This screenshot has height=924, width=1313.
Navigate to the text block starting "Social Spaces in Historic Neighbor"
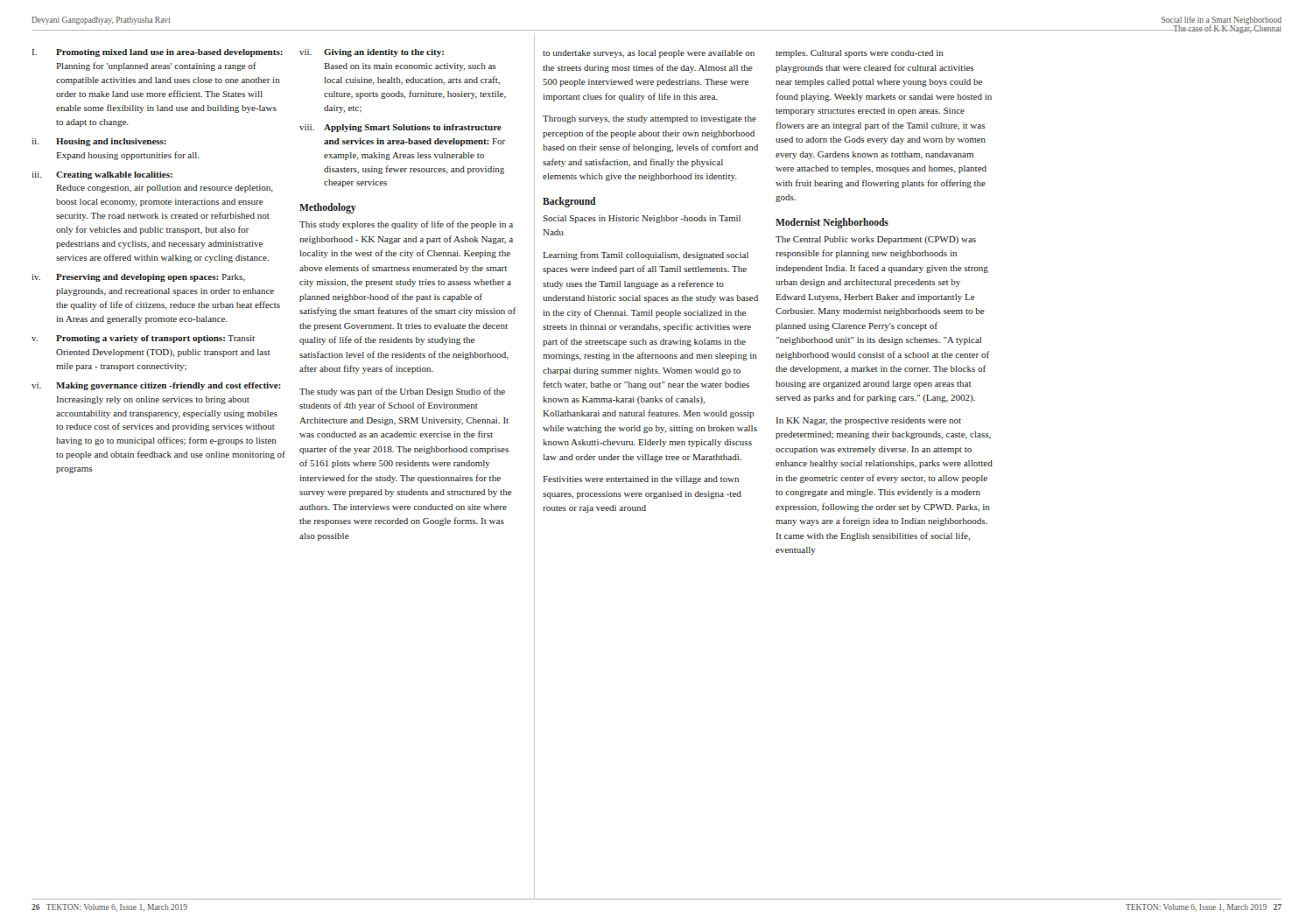coord(642,225)
